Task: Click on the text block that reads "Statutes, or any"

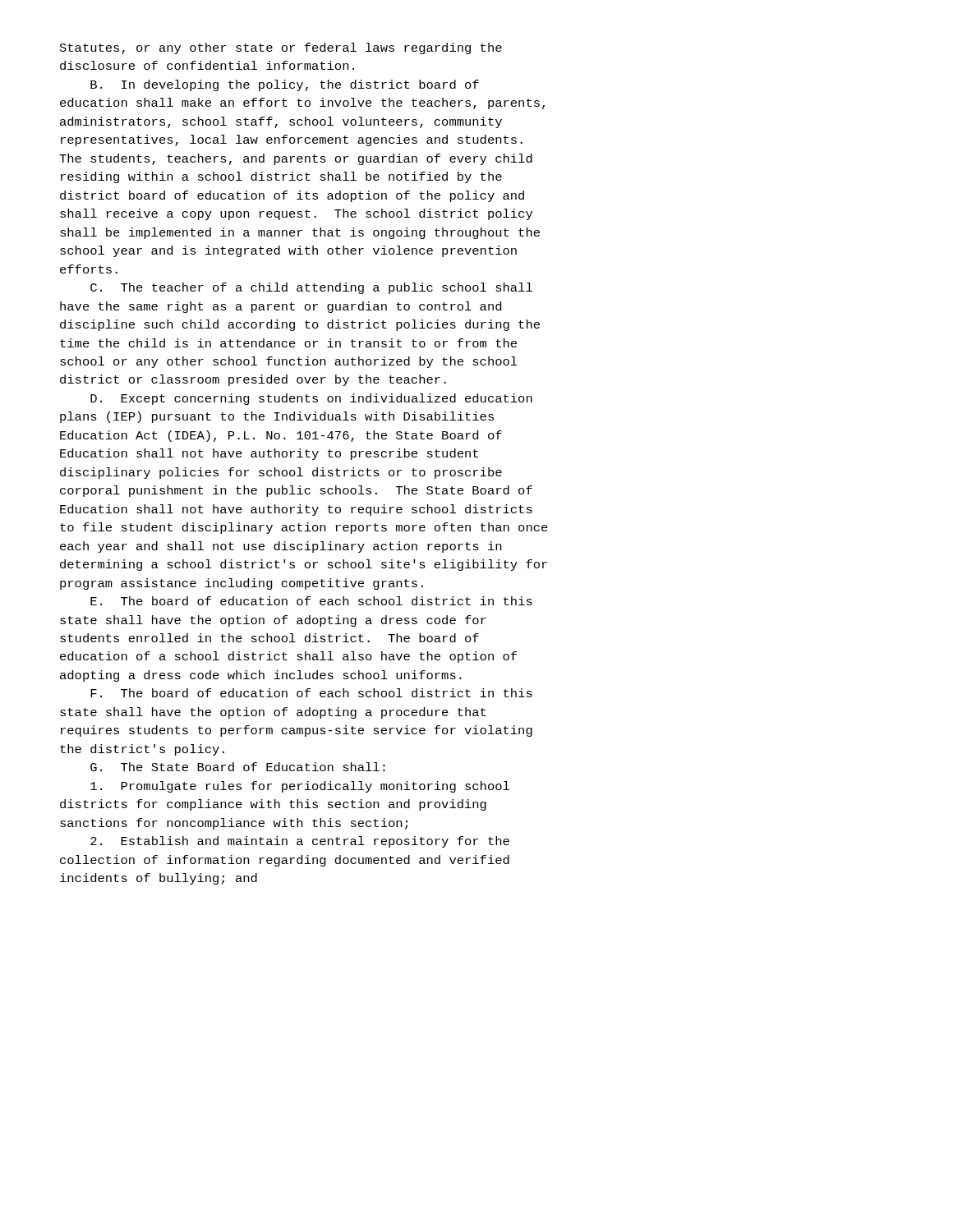Action: (x=476, y=464)
